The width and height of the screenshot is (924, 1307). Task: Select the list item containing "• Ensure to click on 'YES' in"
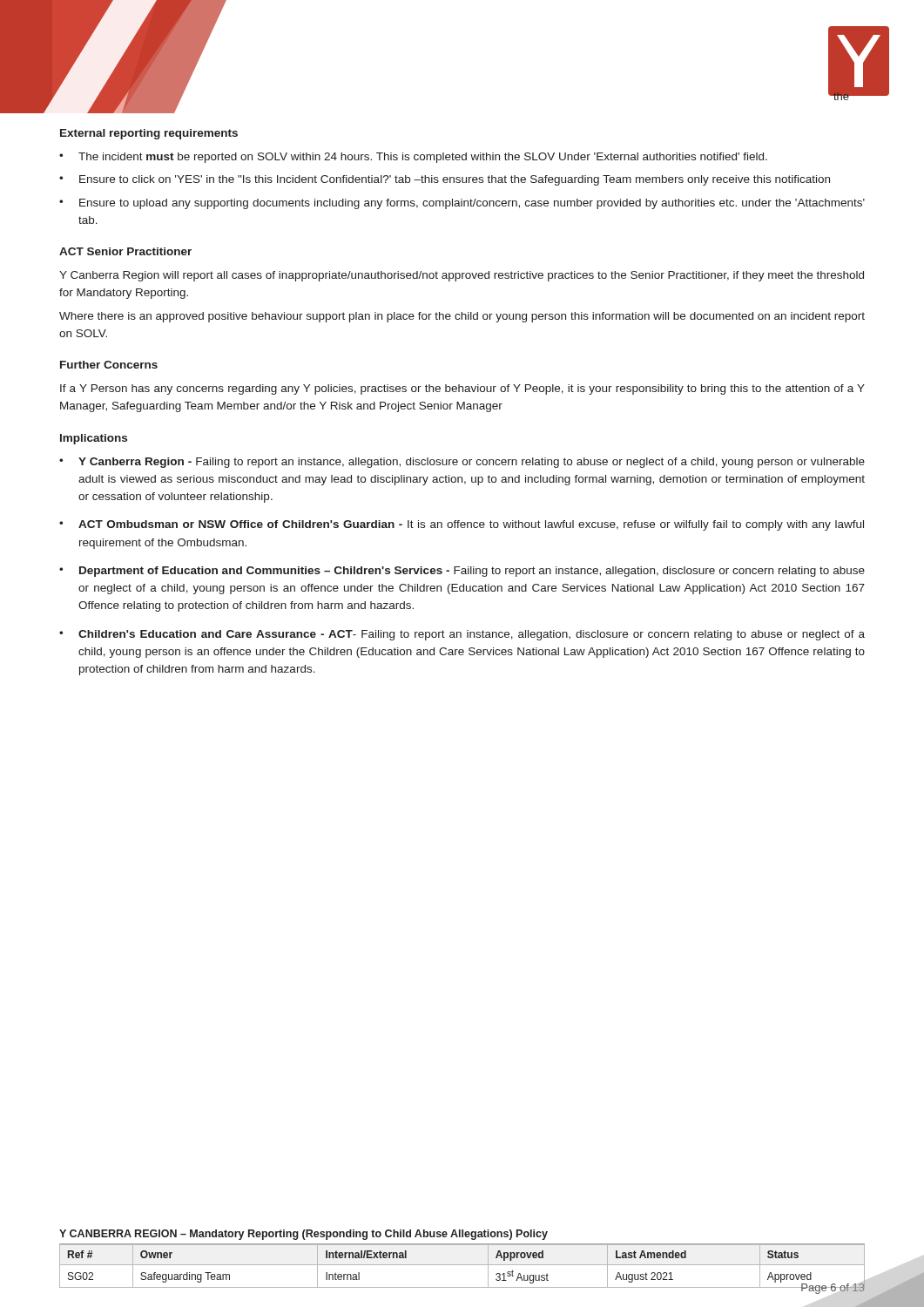point(462,180)
